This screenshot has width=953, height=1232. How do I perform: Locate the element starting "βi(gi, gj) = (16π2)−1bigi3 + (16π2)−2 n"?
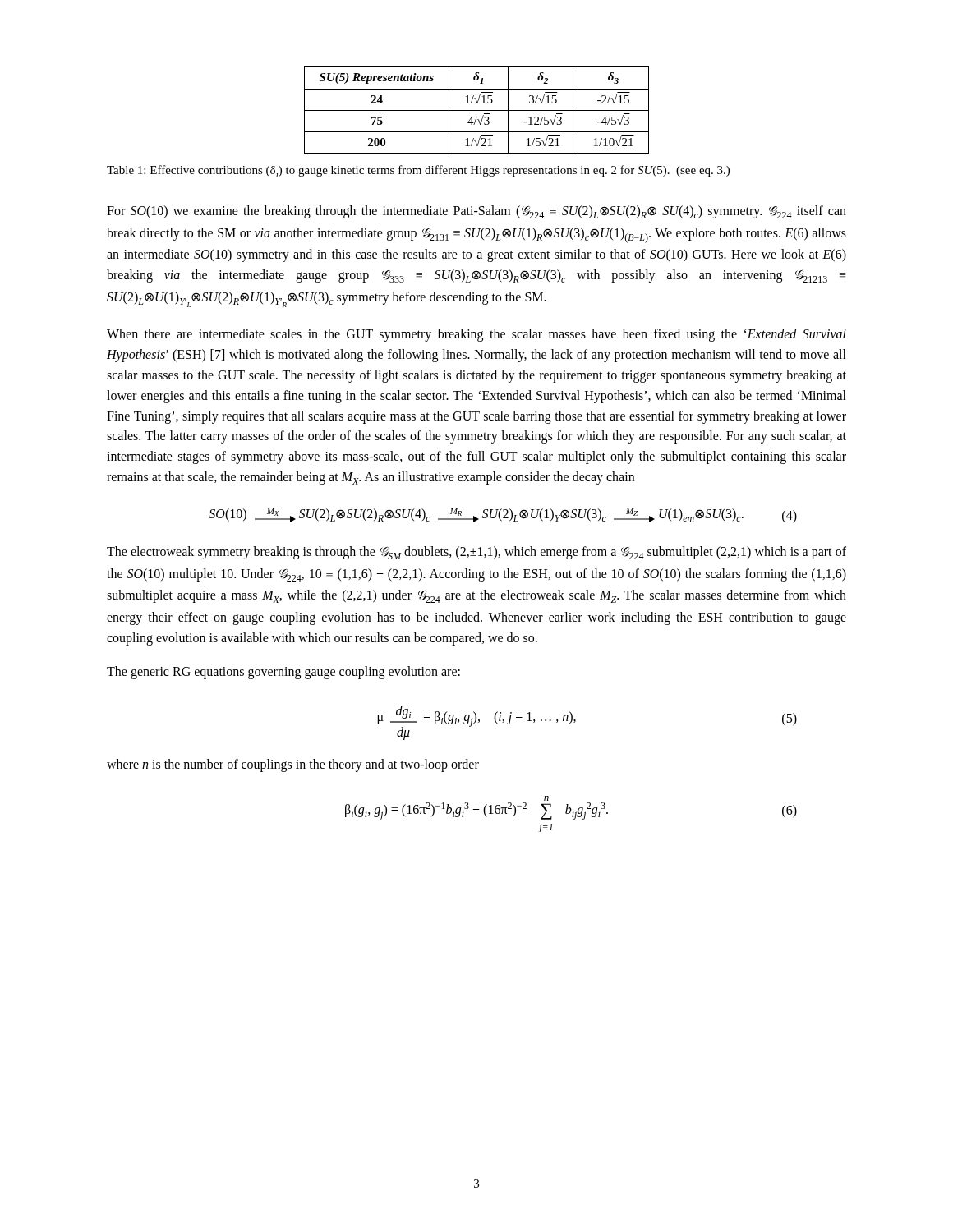[x=571, y=812]
